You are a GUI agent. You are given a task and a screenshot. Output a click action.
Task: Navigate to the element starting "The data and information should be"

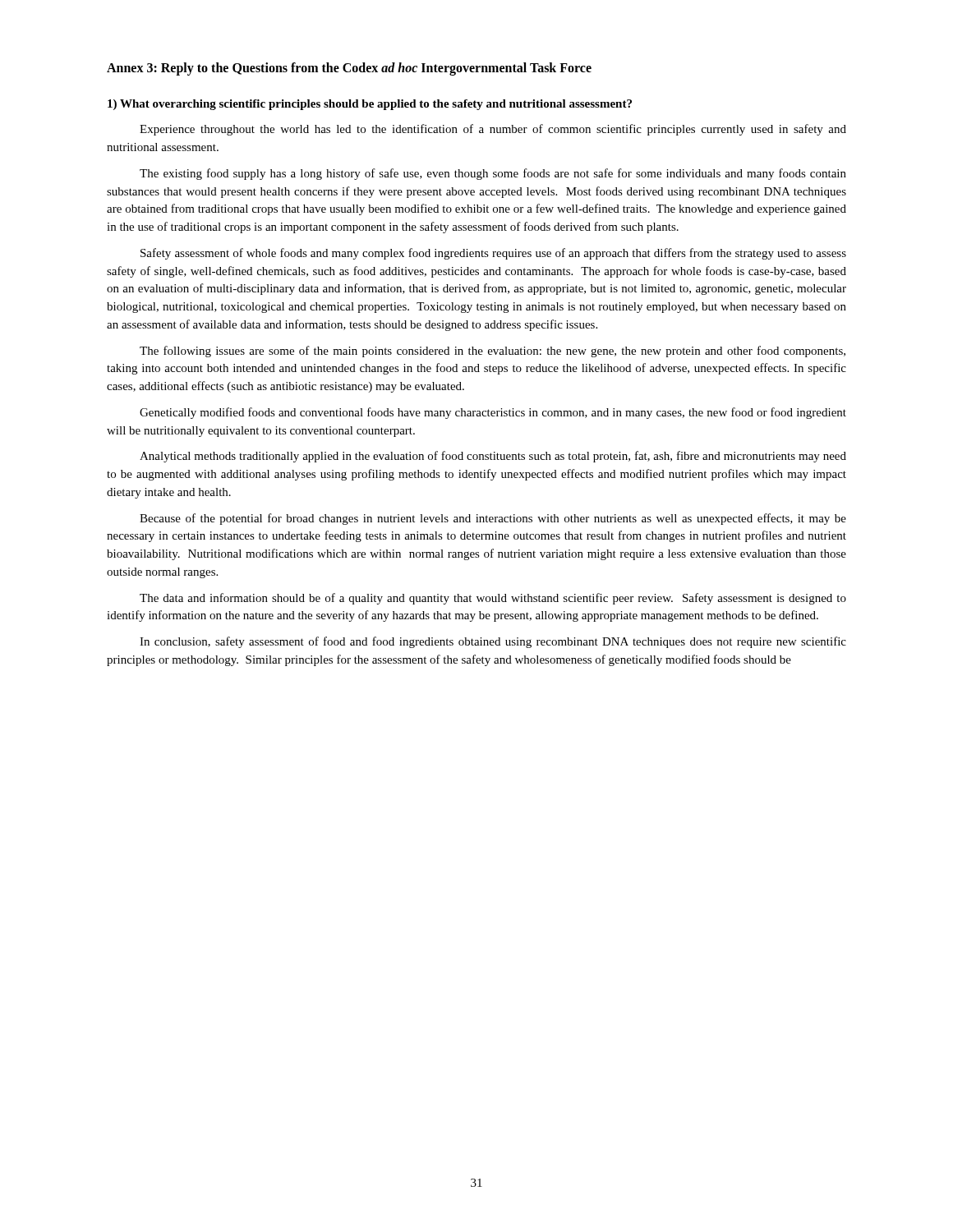pos(476,607)
